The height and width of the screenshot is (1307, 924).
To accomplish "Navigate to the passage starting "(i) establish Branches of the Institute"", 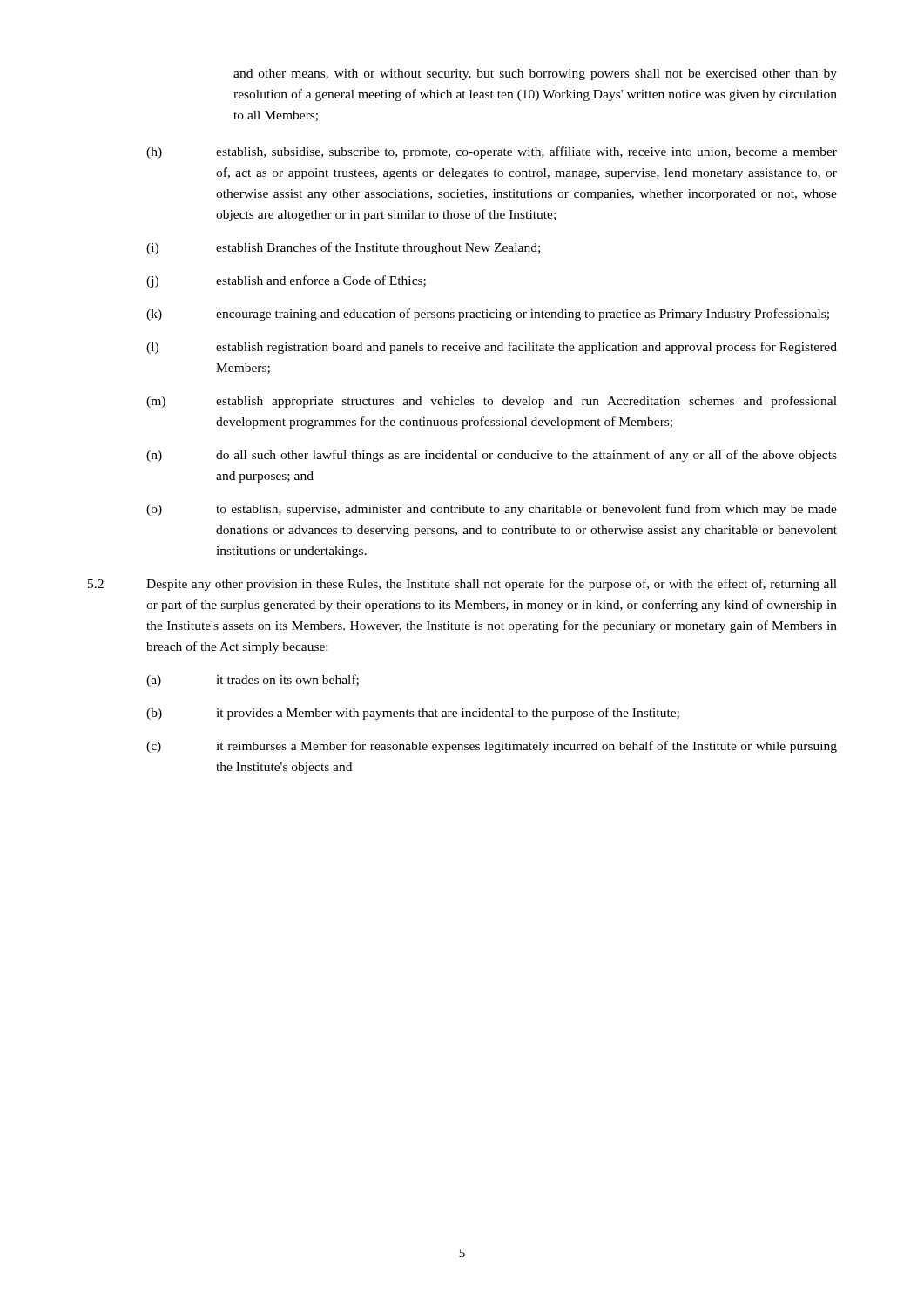I will coord(462,248).
